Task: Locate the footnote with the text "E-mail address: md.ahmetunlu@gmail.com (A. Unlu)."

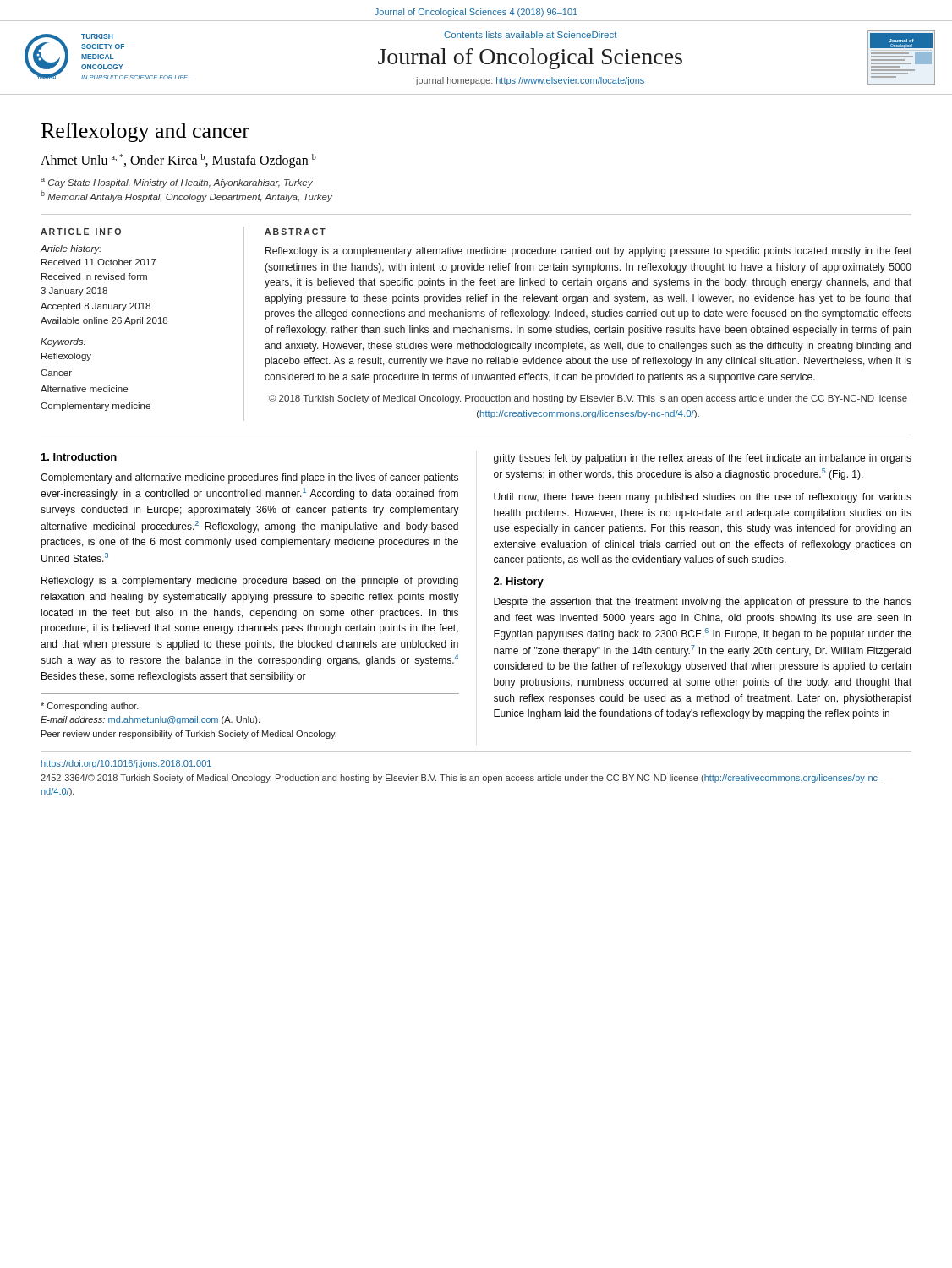Action: tap(150, 719)
